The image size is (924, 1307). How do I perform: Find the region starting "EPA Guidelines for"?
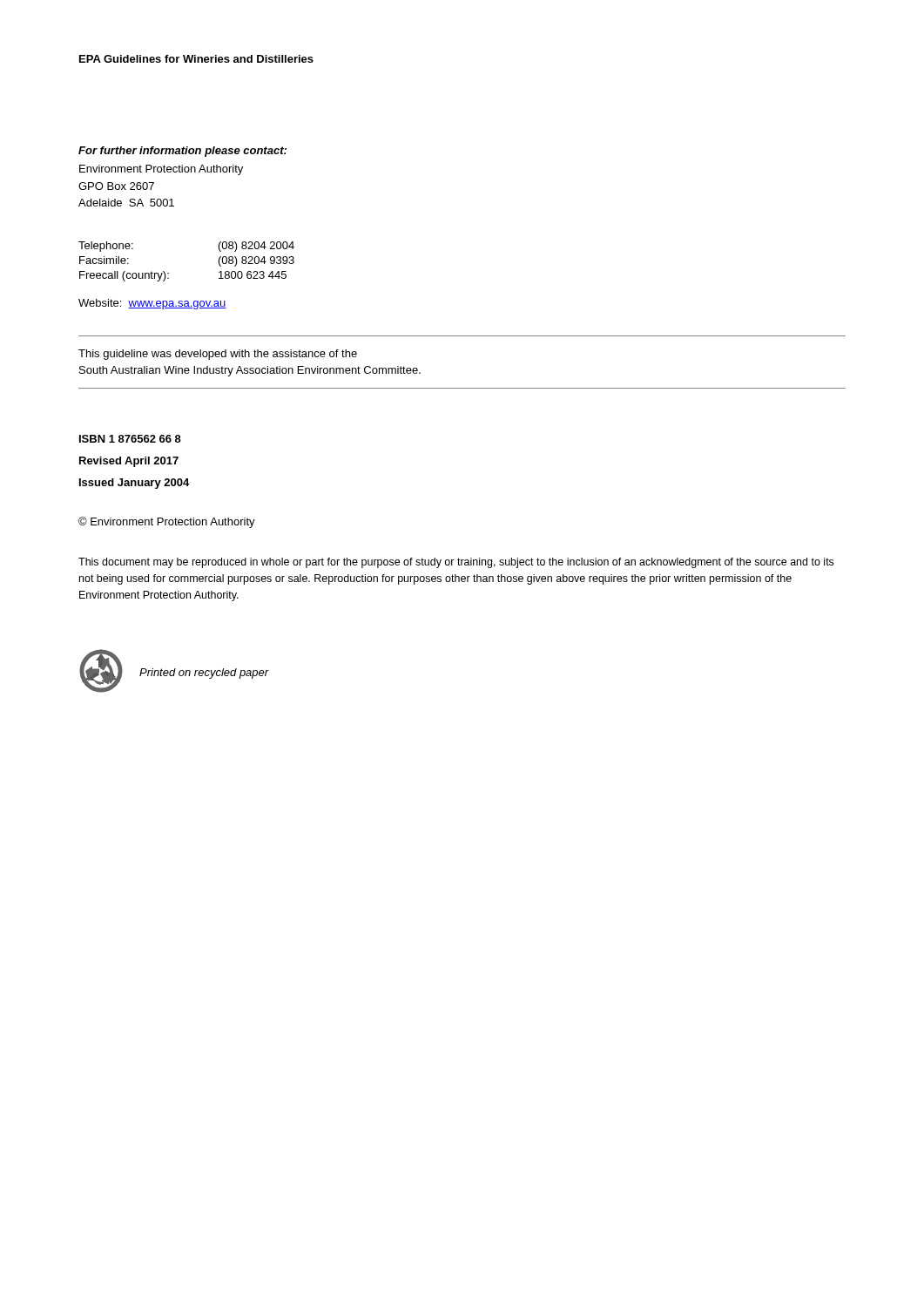coord(196,59)
